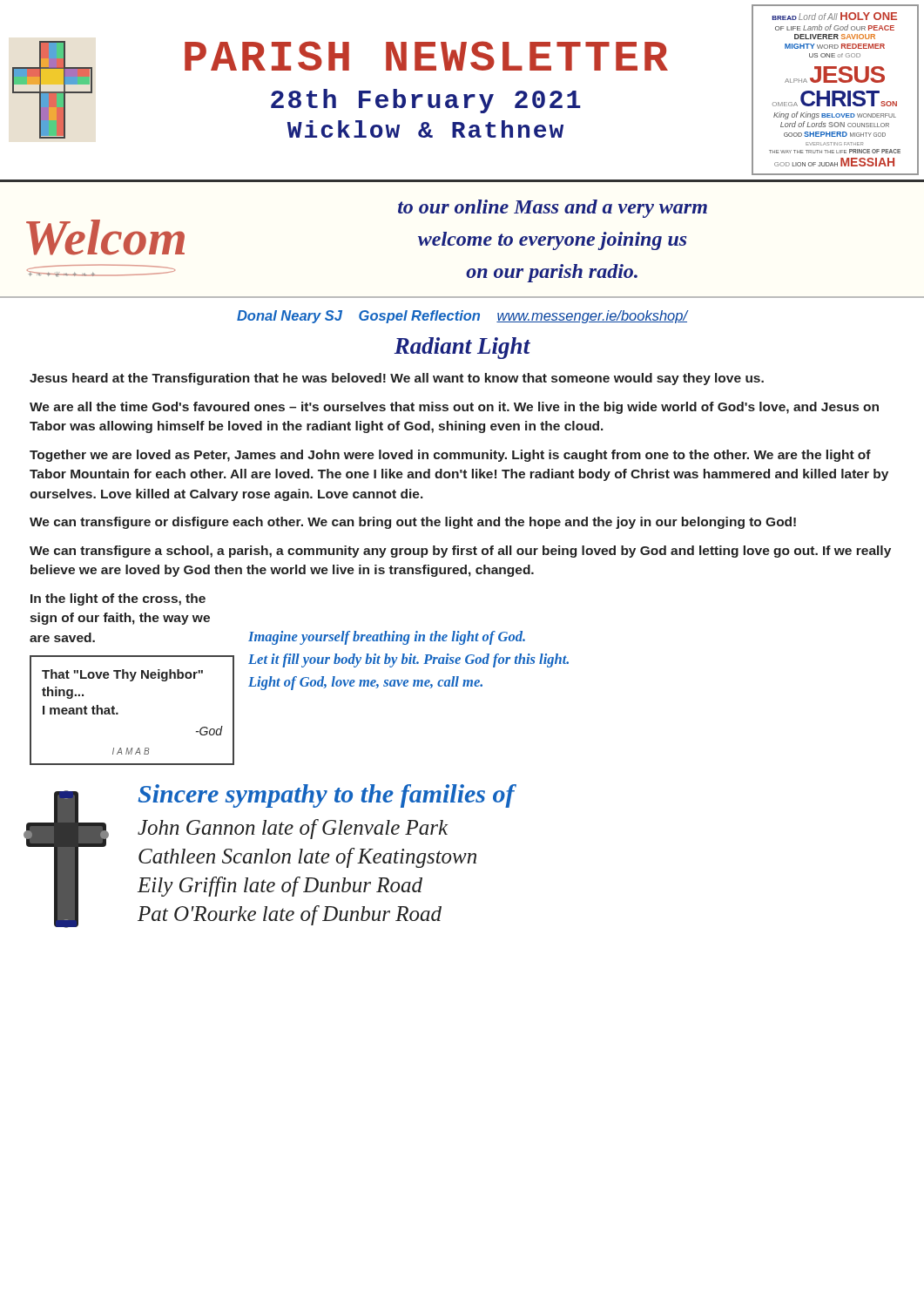Viewport: 924px width, 1307px height.
Task: Point to the block beginning "Imagine yourself breathing in"
Action: (409, 659)
